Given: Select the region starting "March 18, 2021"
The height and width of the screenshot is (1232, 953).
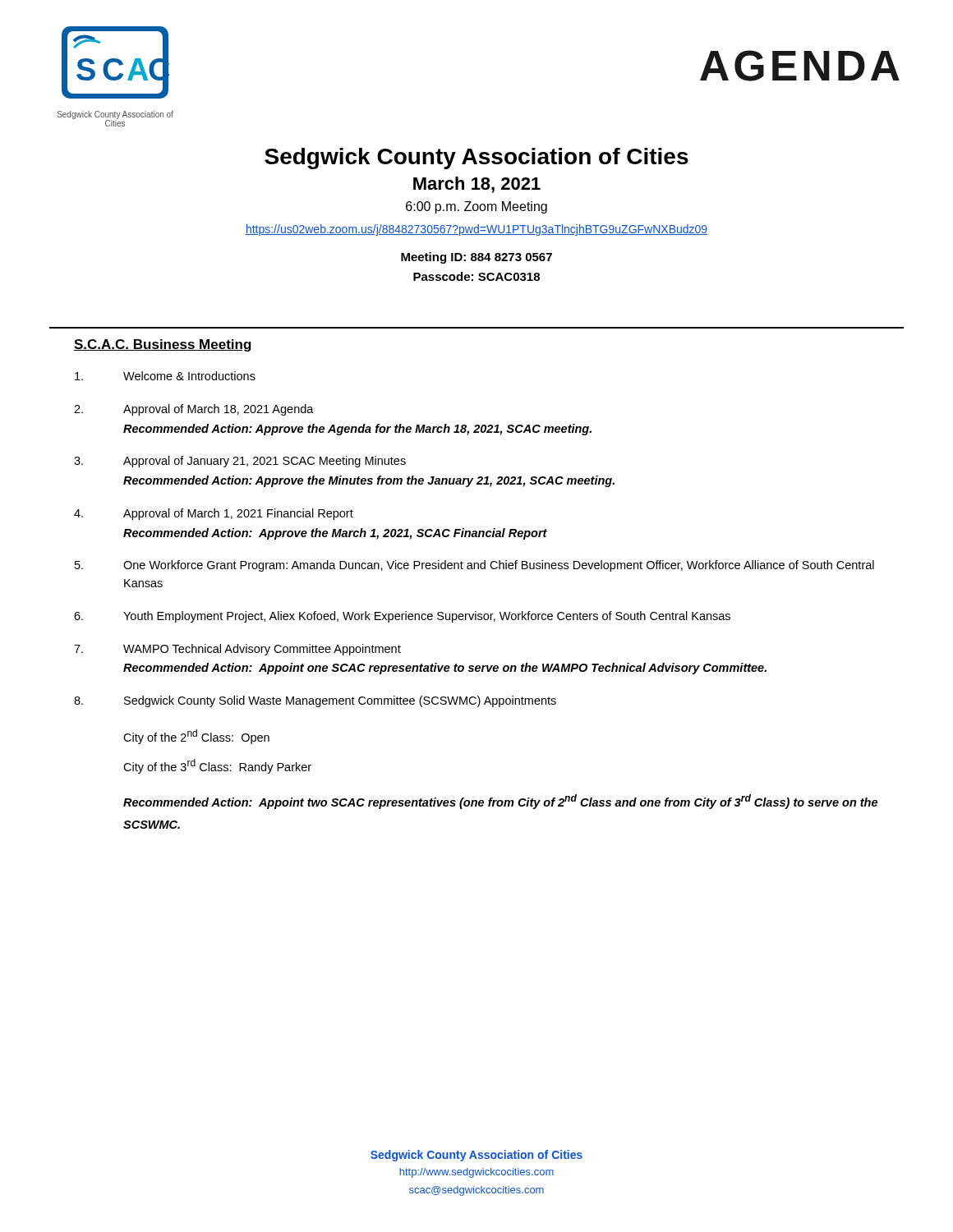Looking at the screenshot, I should (476, 184).
